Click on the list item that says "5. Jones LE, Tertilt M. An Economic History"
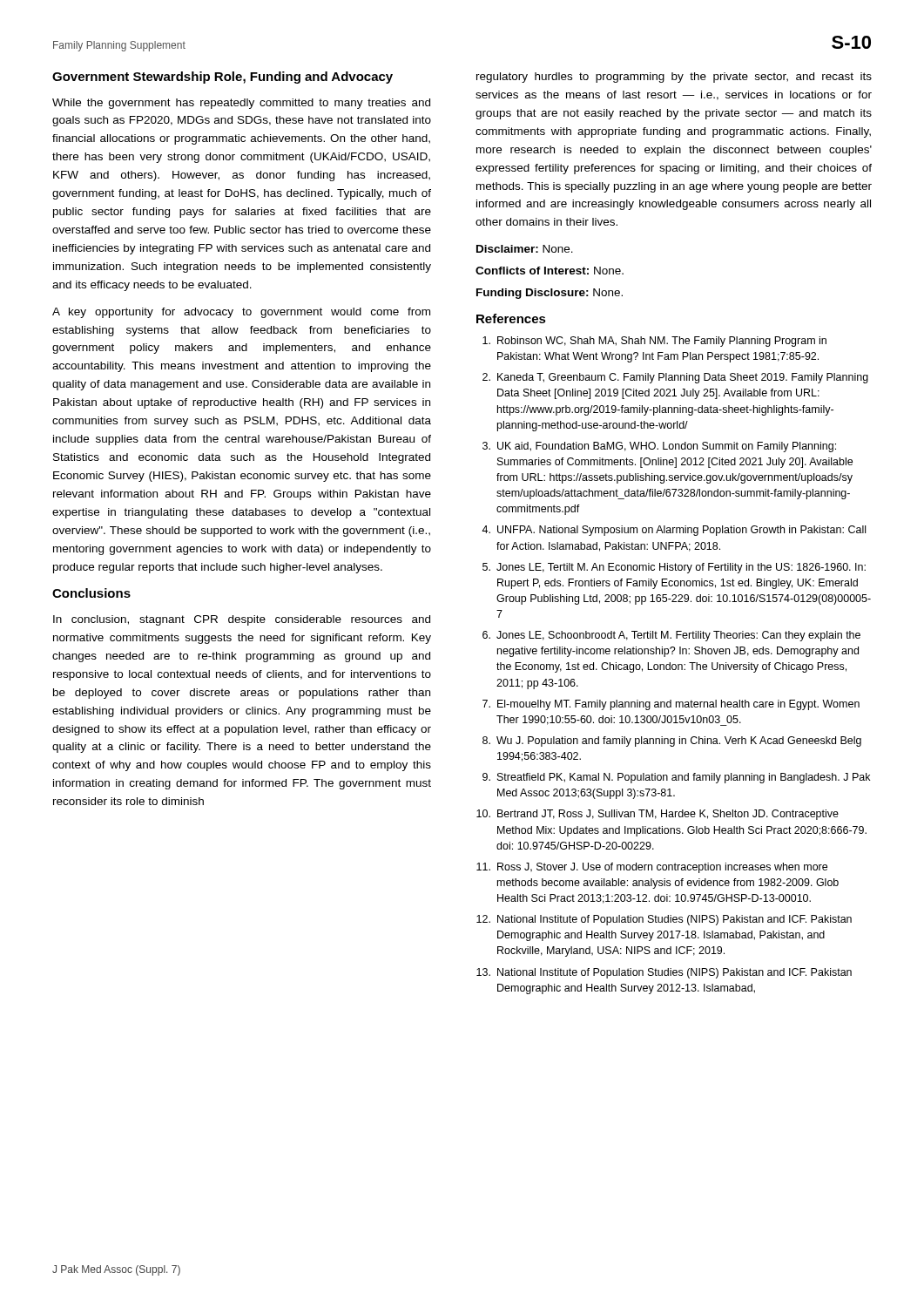Image resolution: width=924 pixels, height=1307 pixels. pyautogui.click(x=674, y=591)
